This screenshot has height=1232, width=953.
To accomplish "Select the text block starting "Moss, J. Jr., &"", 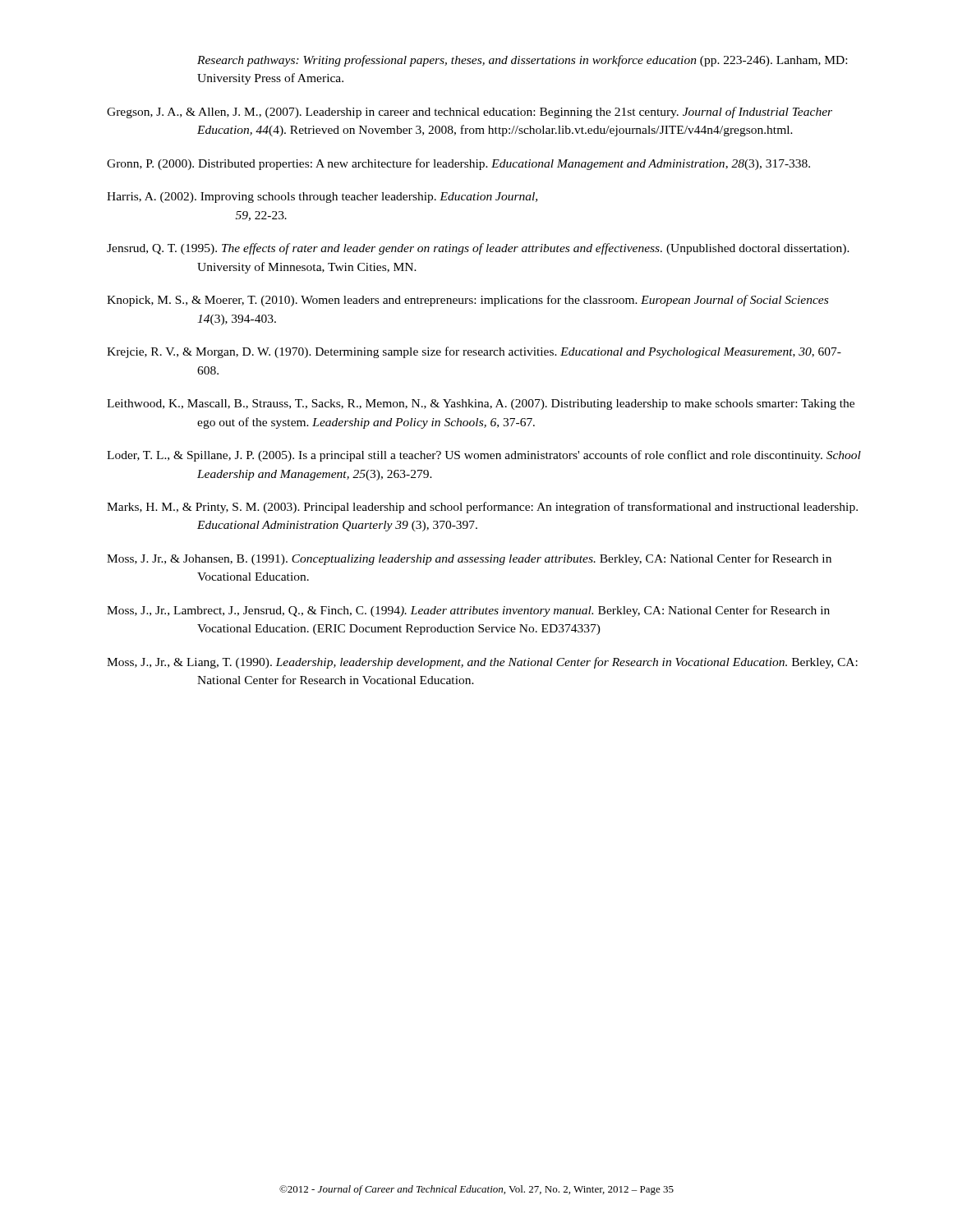I will click(x=485, y=568).
